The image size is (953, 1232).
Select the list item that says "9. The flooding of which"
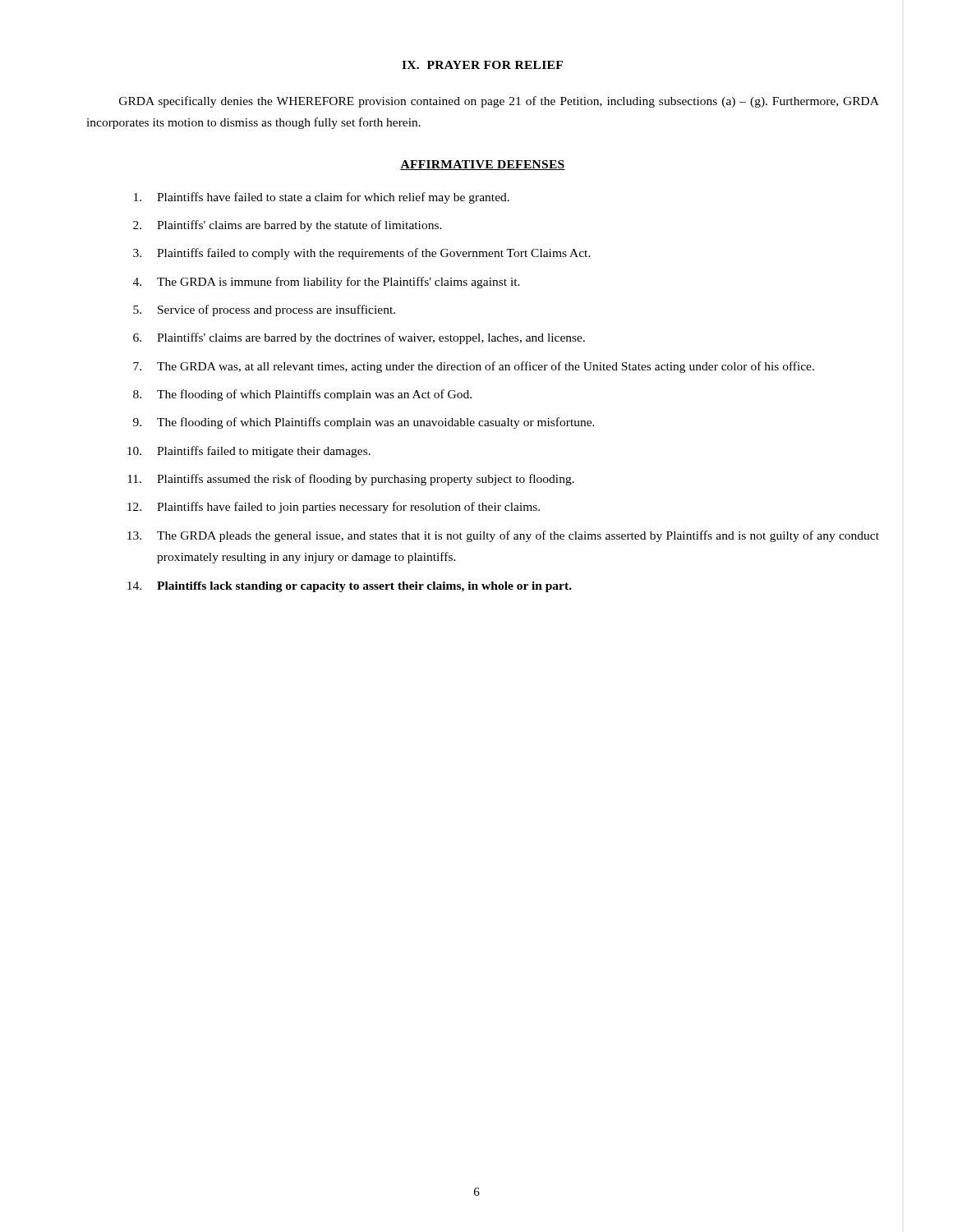[483, 423]
